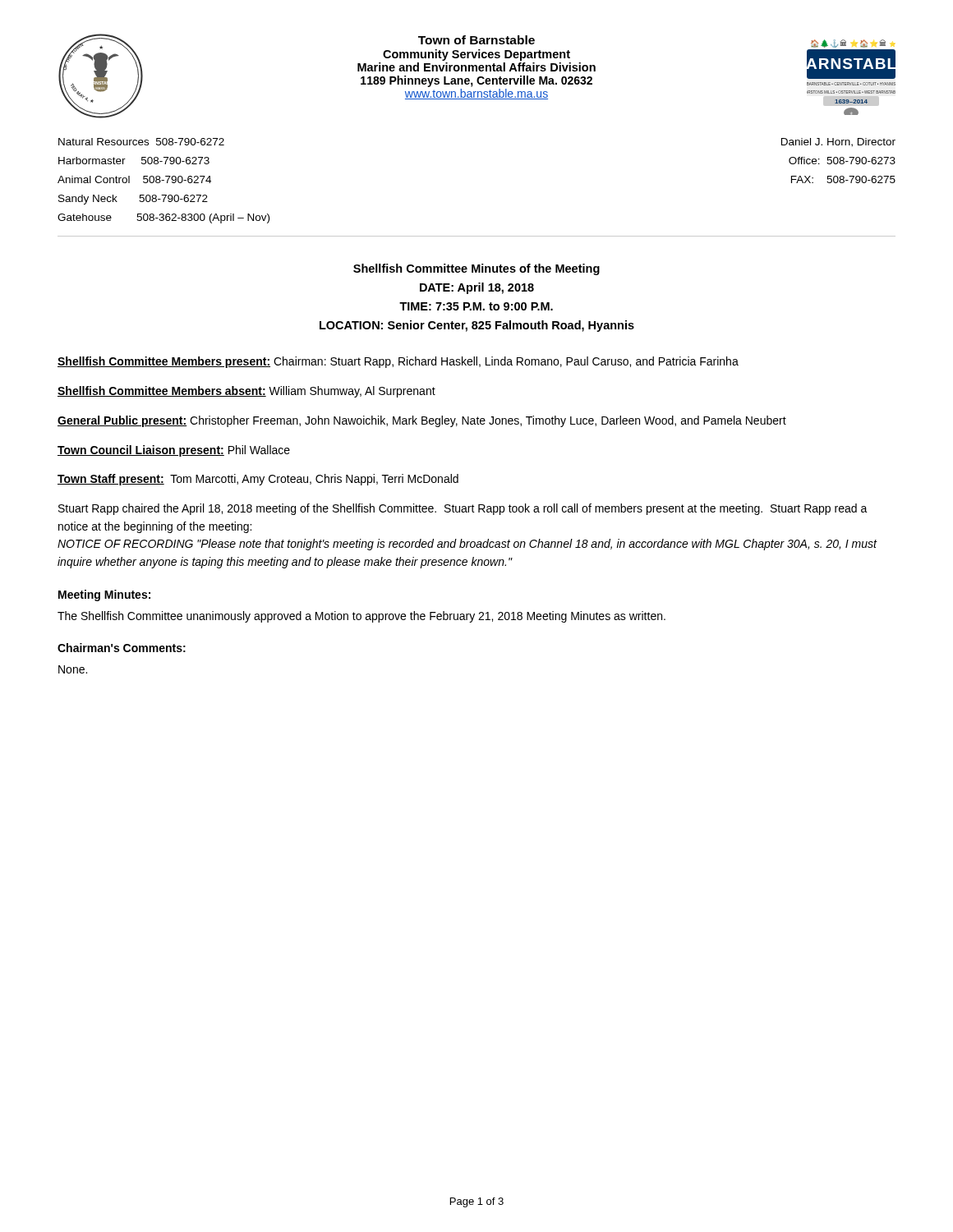Find the element starting "Town Council Liaison present: Phil Wallace"

coord(174,450)
